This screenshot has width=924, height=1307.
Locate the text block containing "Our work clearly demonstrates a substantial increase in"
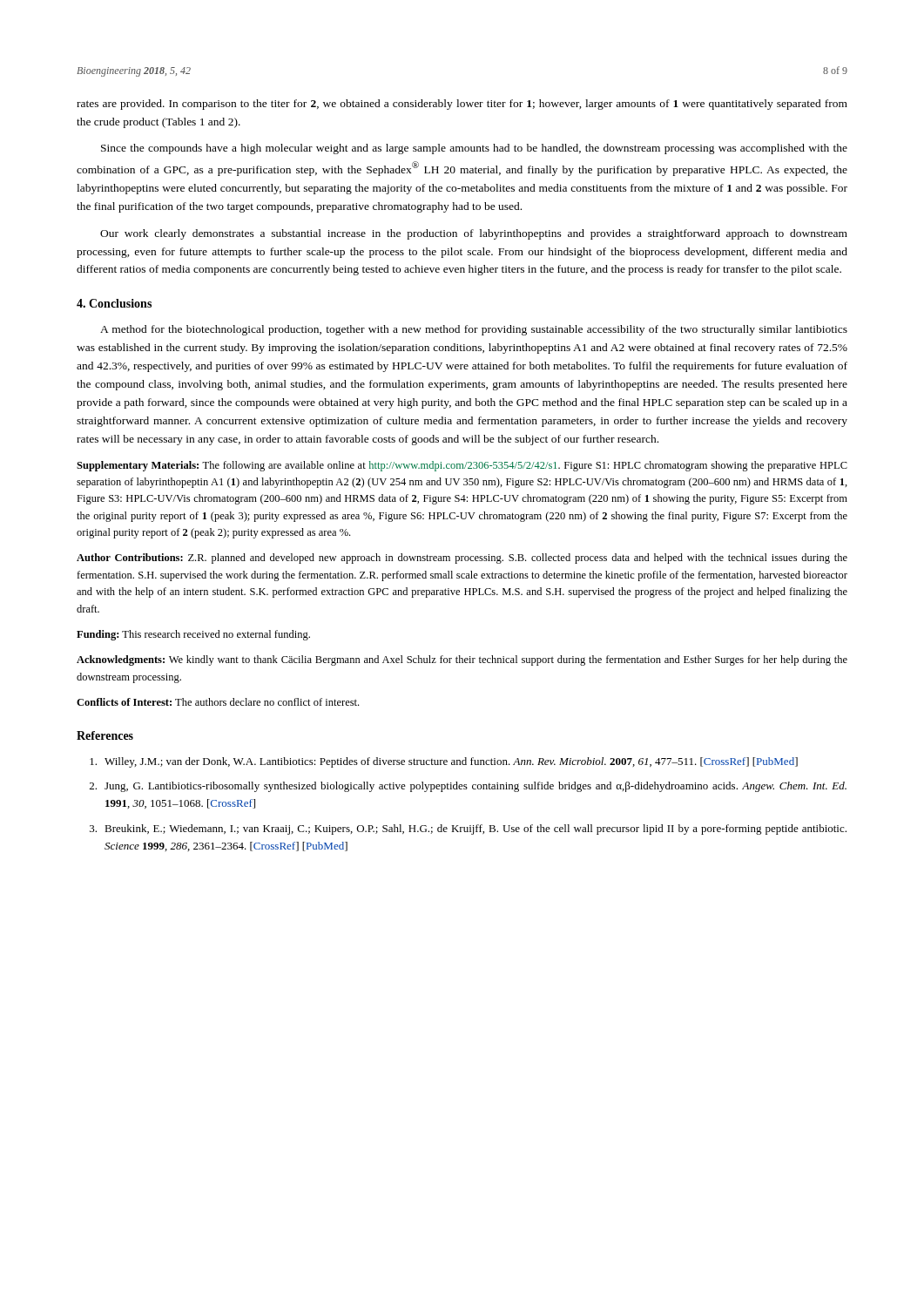(x=462, y=252)
